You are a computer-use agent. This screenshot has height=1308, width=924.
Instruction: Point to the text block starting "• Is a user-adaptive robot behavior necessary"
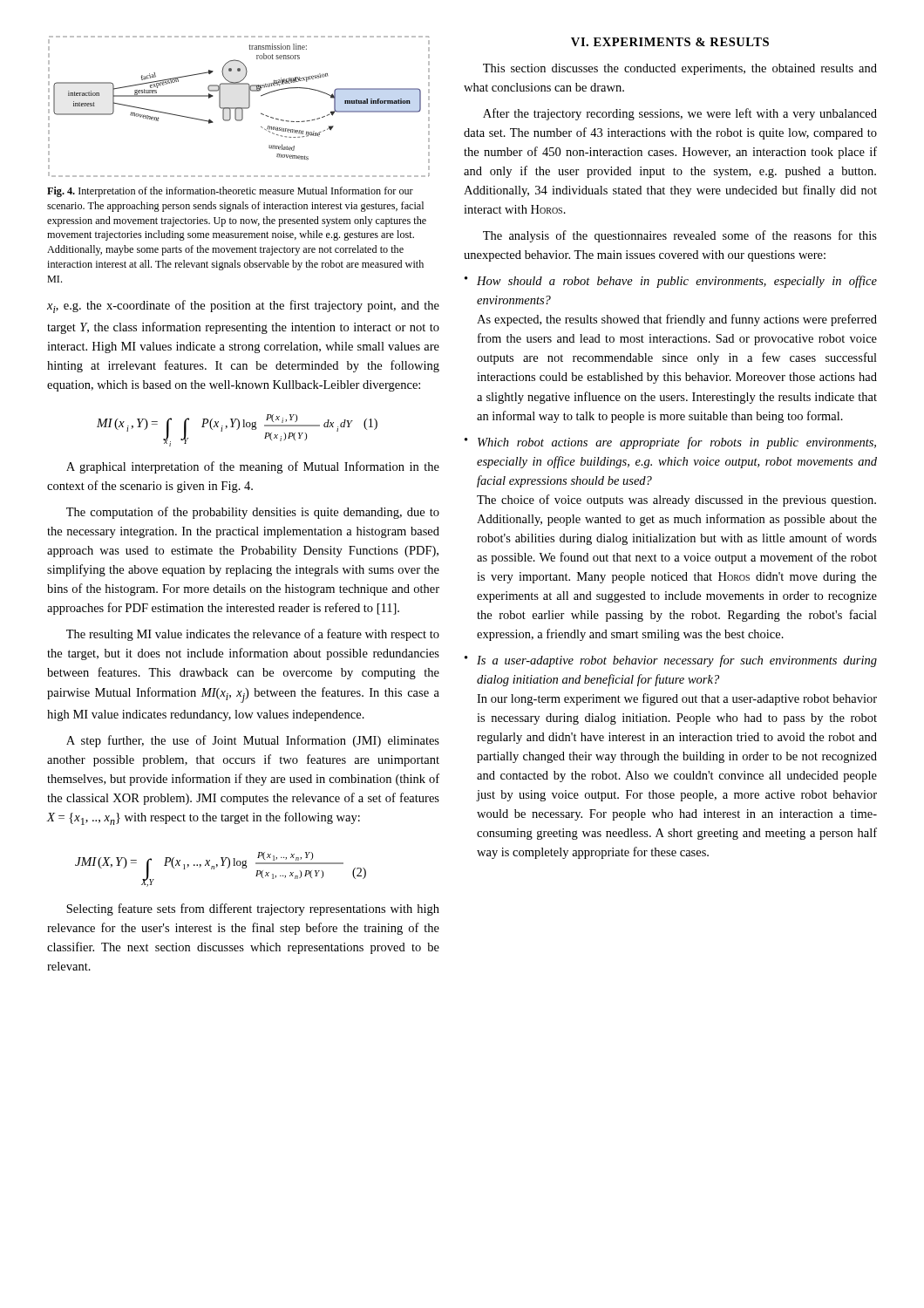coord(670,756)
